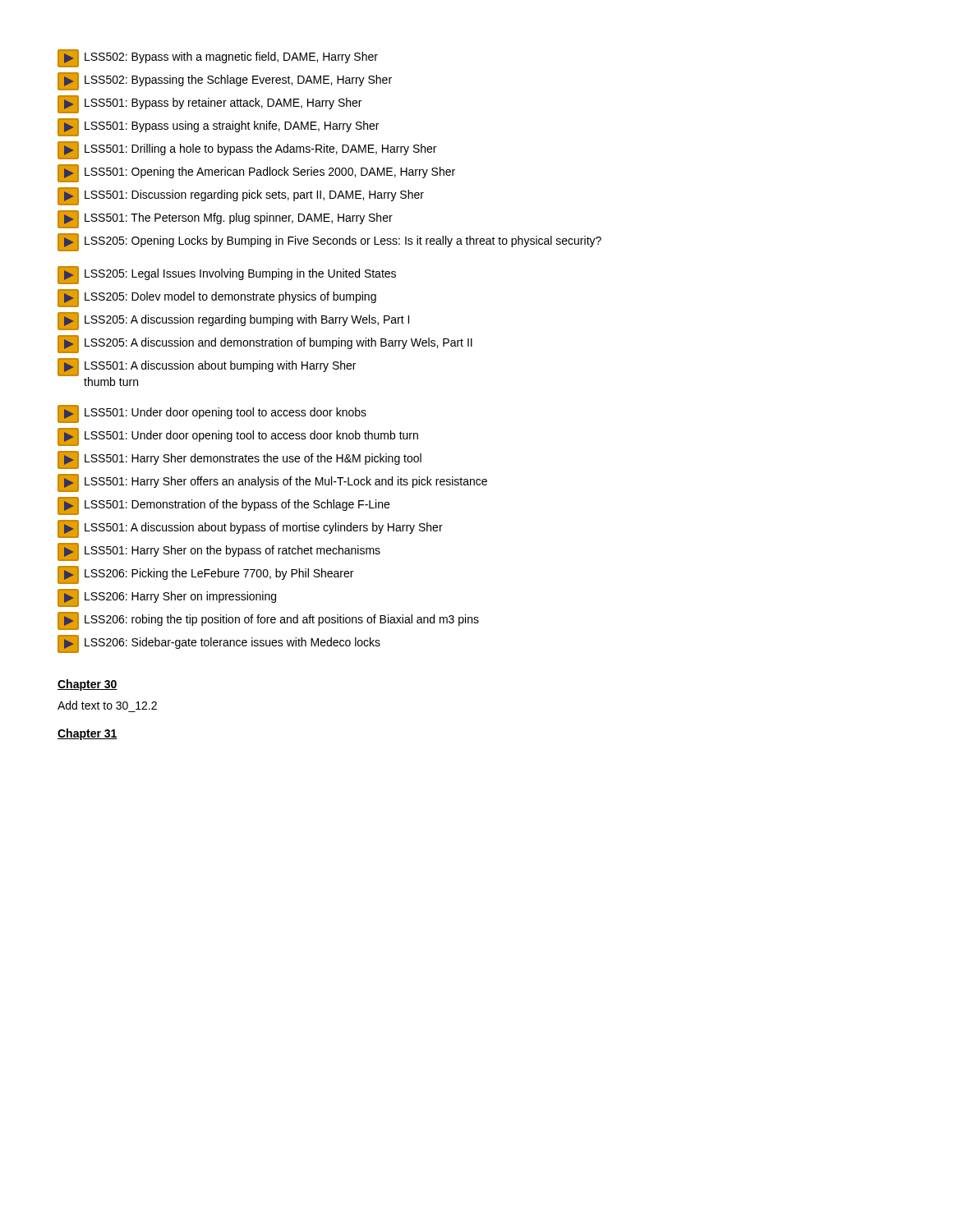
Task: Click the passage that begins "LSS501: Harry Sher demonstrates the use of"
Action: click(x=239, y=460)
